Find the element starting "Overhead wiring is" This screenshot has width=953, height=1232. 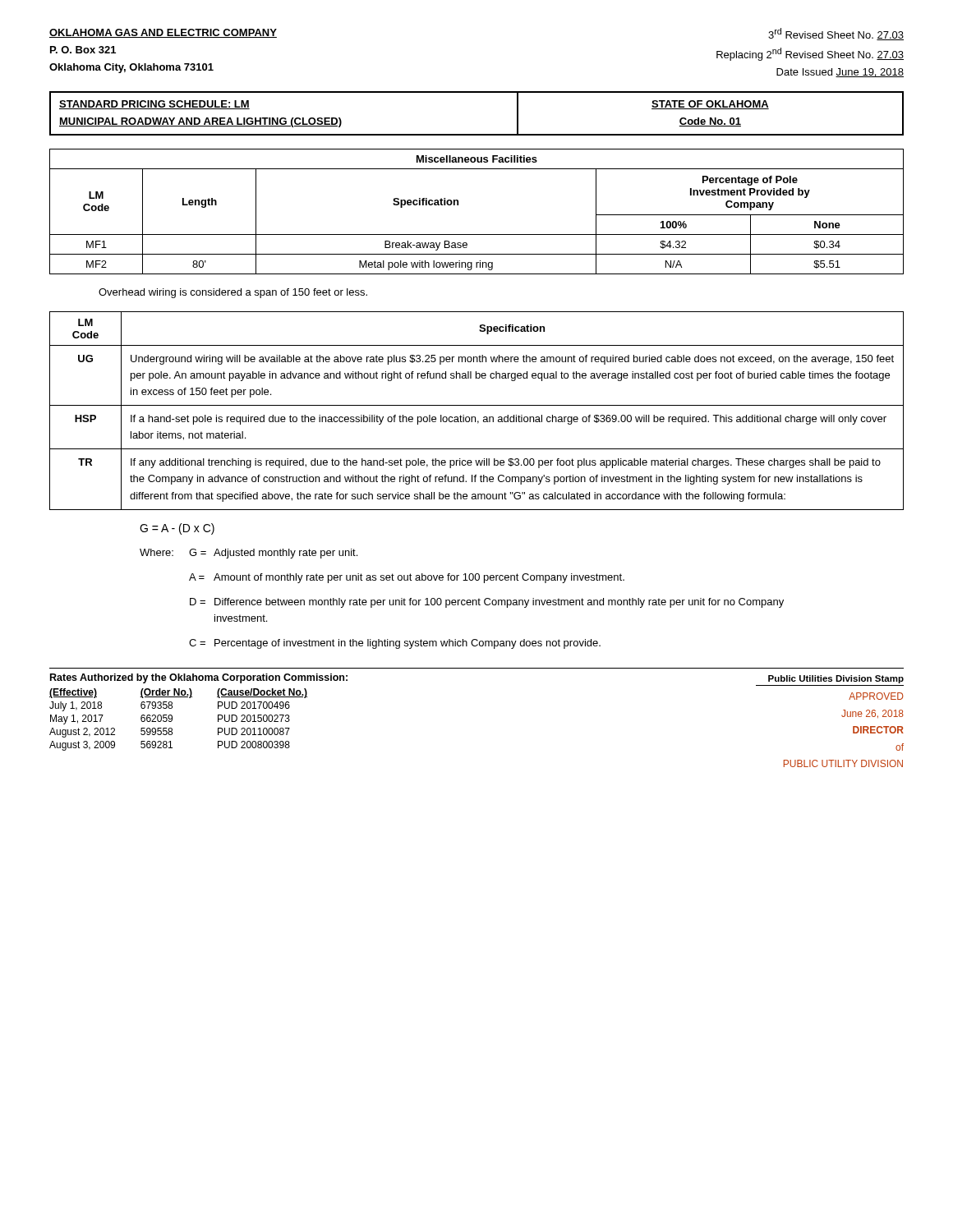click(233, 292)
